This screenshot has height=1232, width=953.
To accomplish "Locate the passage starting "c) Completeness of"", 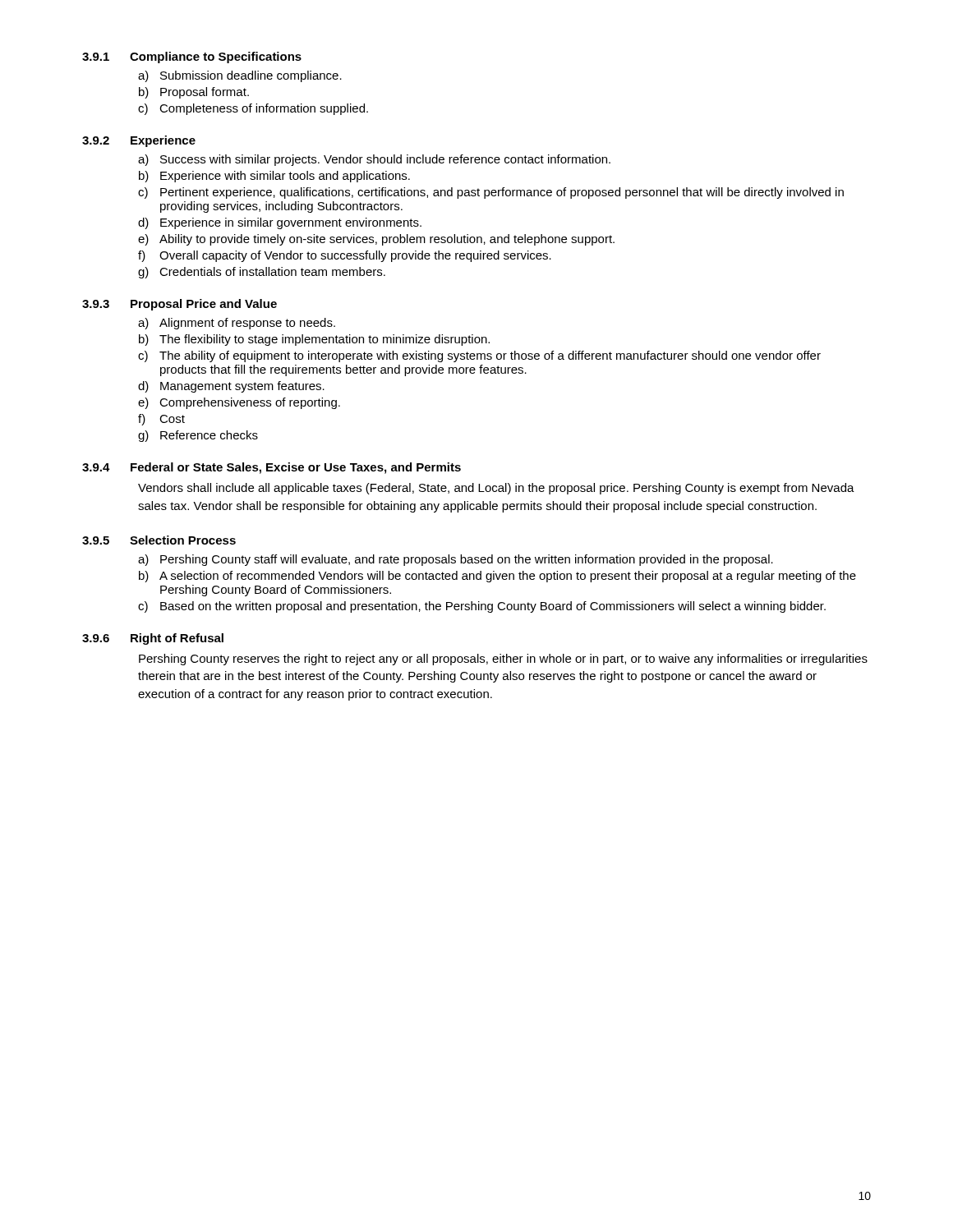I will [253, 109].
